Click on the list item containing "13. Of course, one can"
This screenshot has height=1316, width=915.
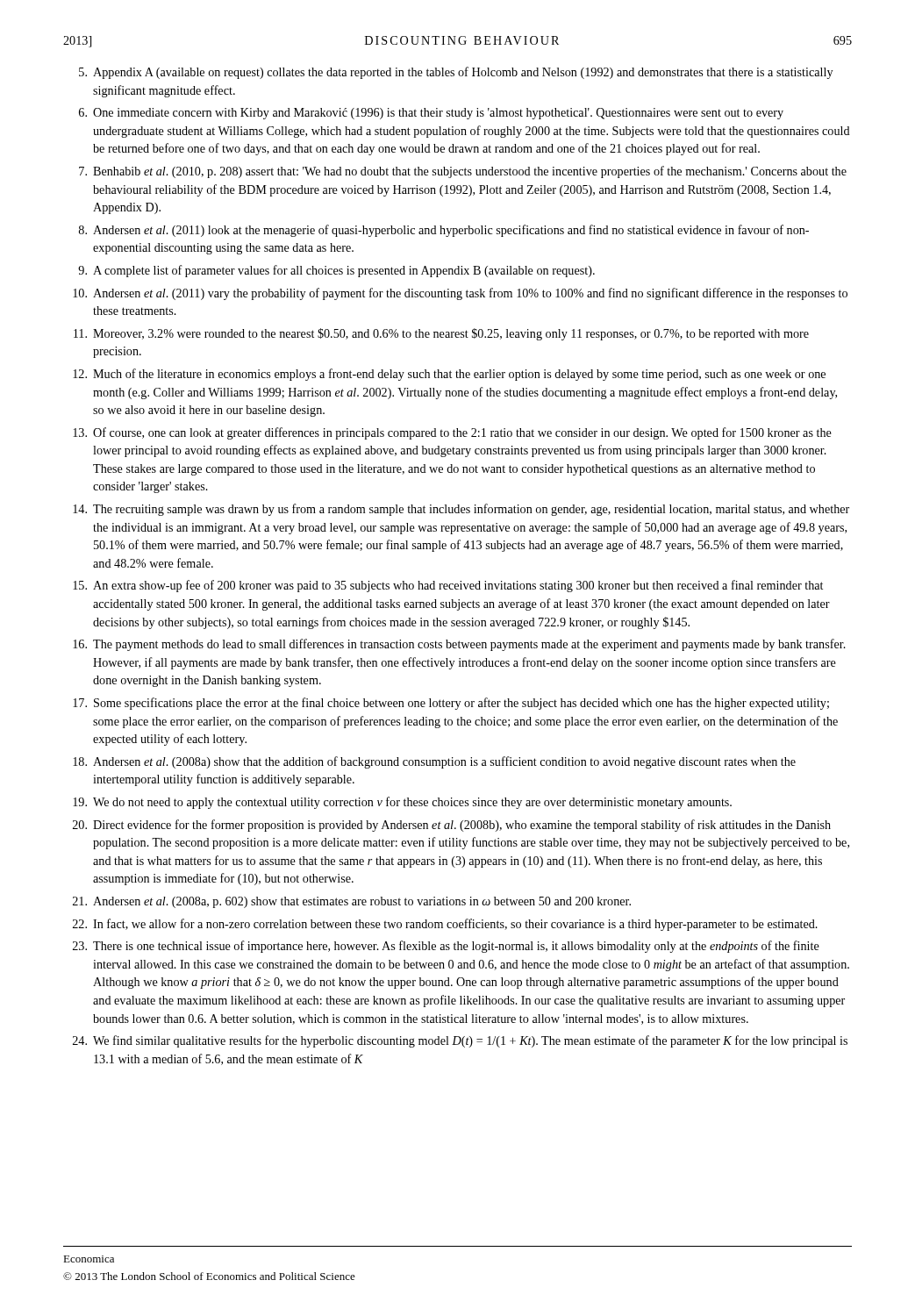(x=458, y=460)
